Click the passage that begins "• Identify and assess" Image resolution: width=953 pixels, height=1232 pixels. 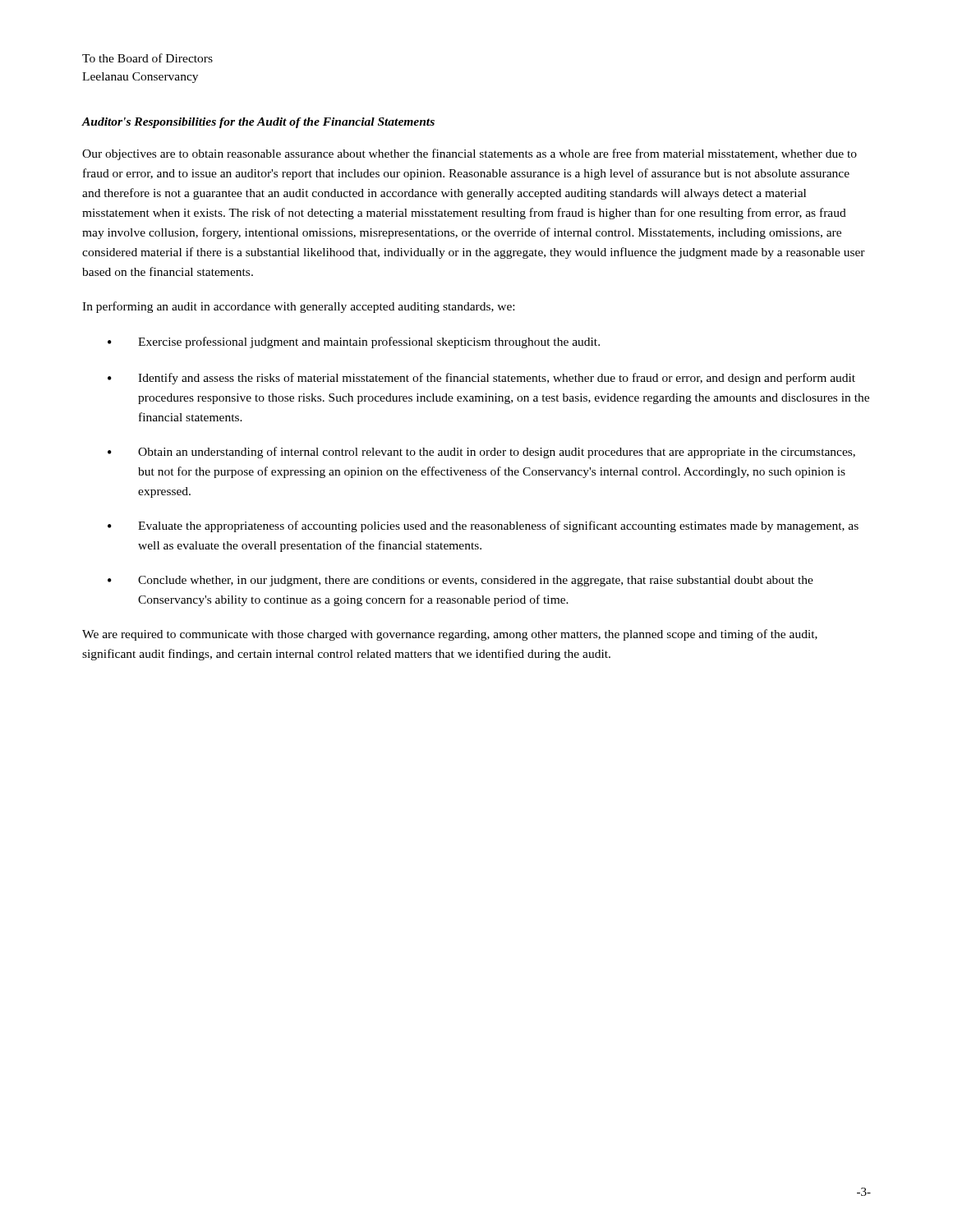coord(476,397)
